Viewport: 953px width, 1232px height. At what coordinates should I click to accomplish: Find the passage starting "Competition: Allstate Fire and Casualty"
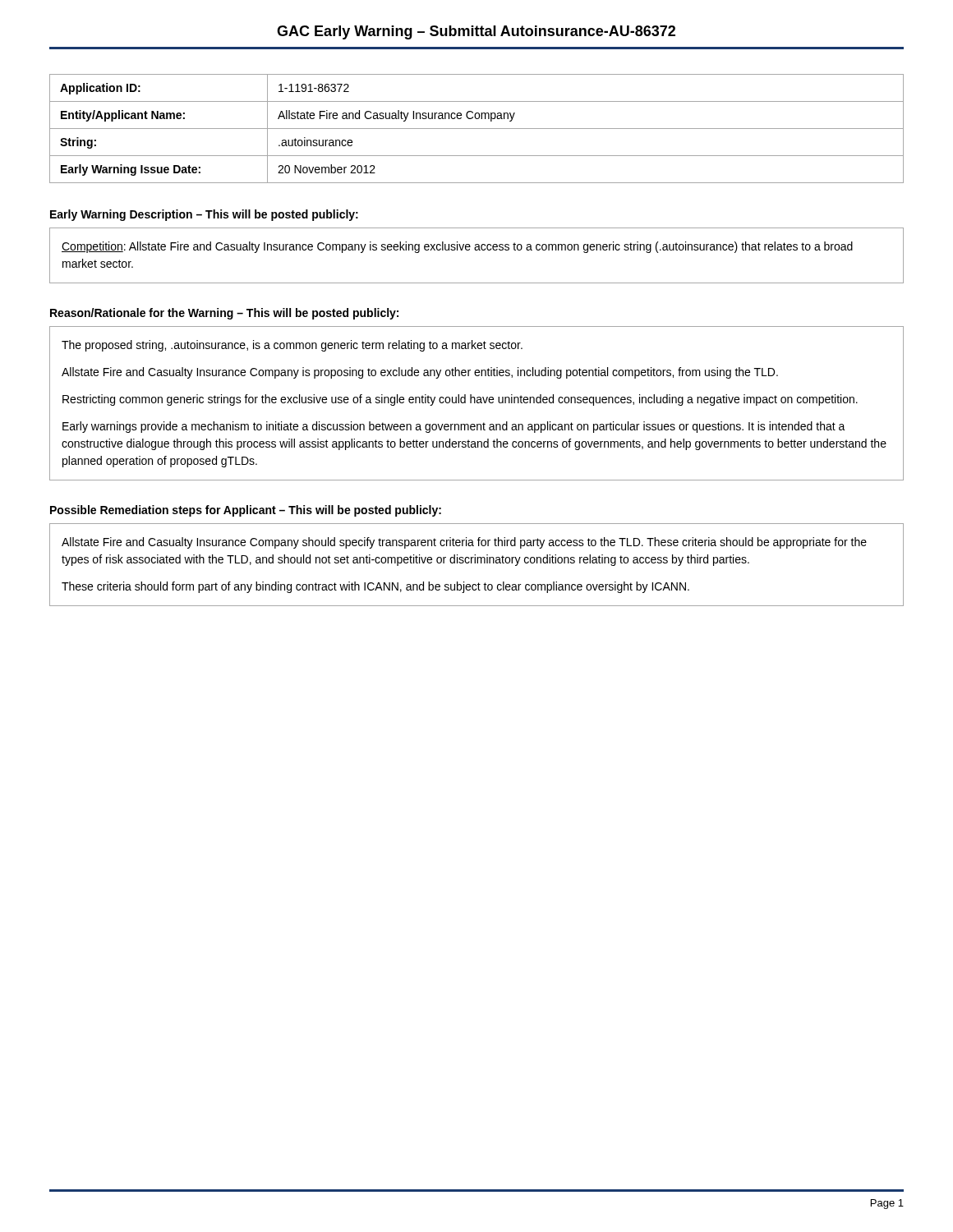(476, 255)
